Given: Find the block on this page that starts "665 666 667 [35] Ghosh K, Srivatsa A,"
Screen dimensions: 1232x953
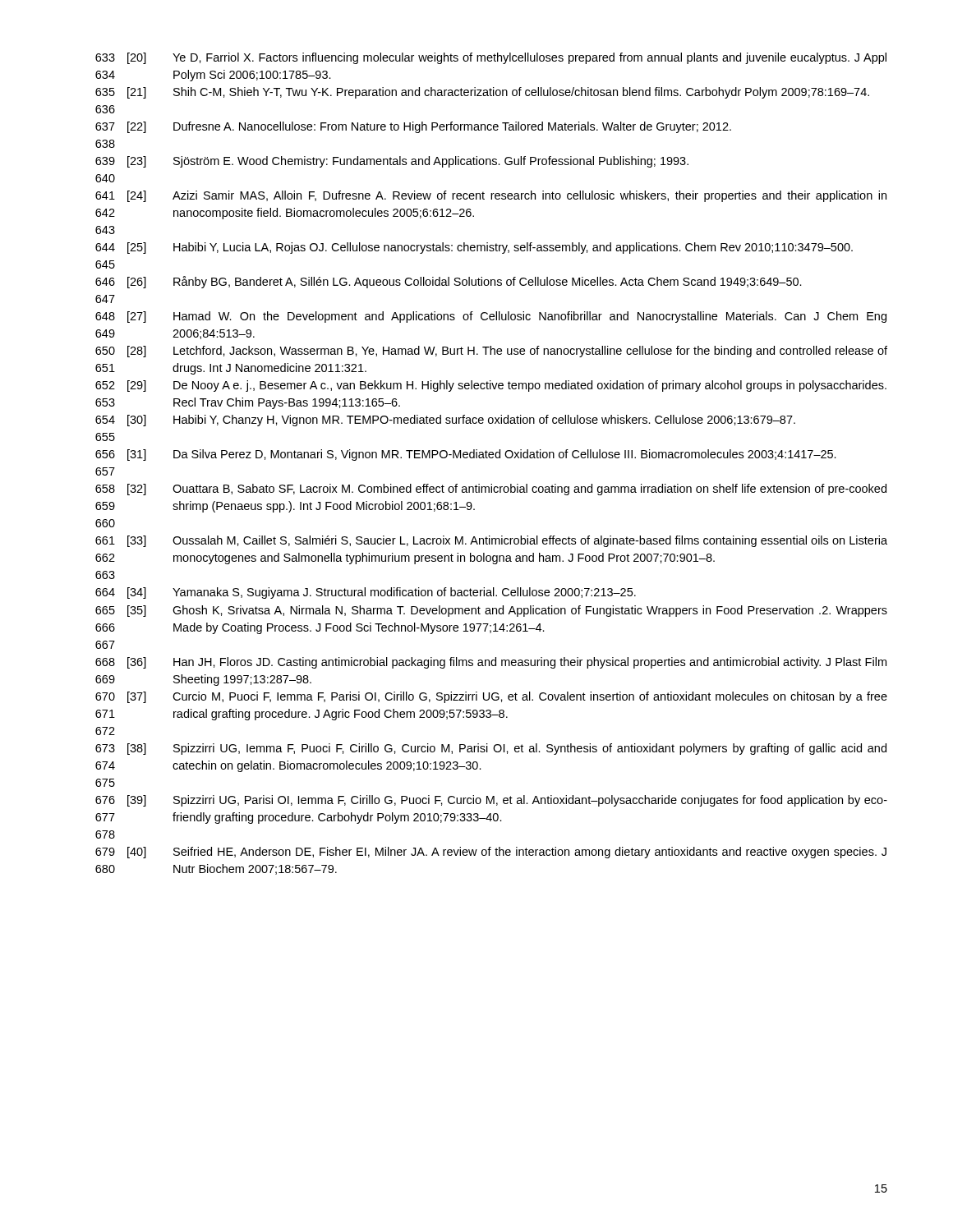Looking at the screenshot, I should [x=476, y=628].
